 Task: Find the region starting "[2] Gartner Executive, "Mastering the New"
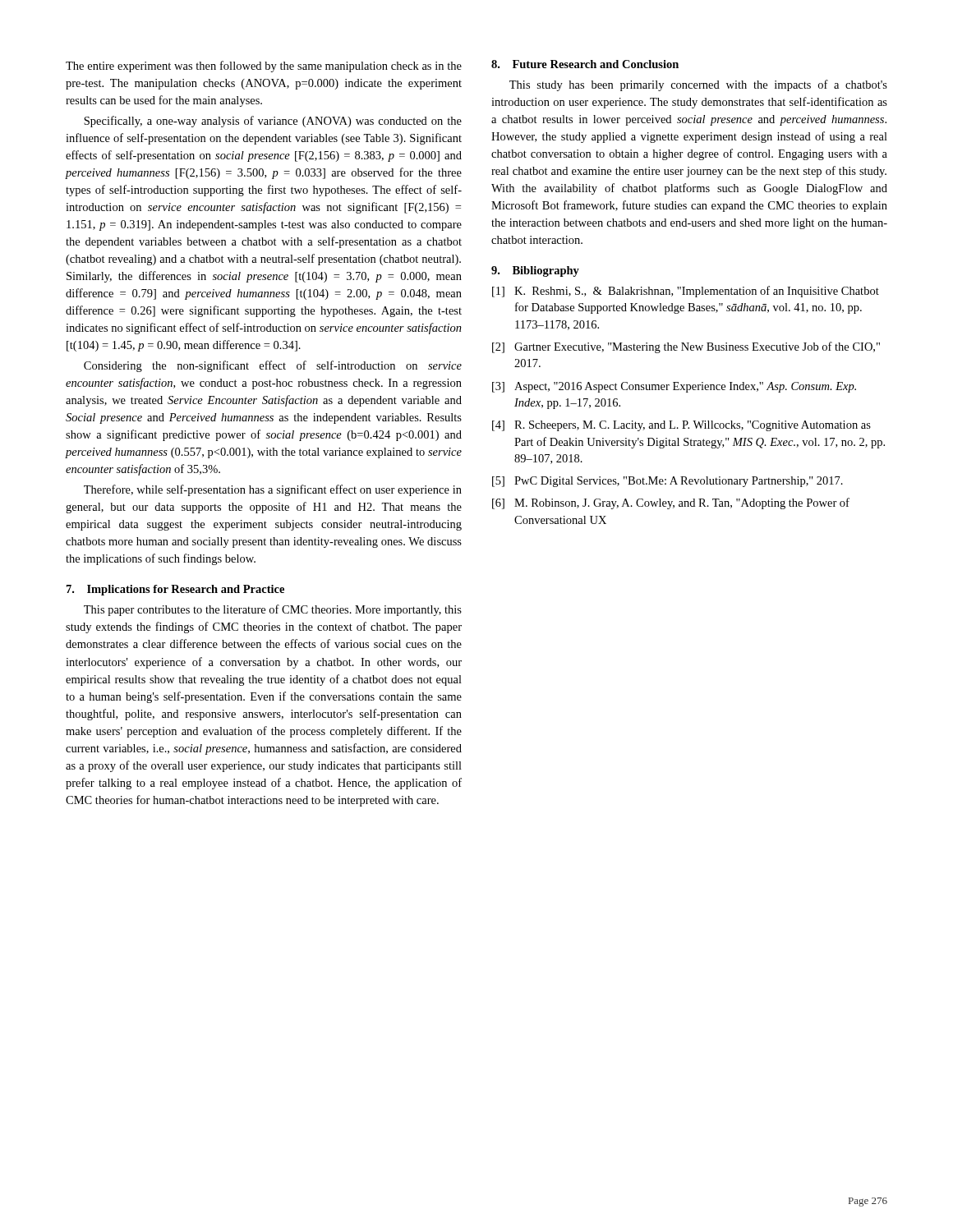(x=689, y=355)
